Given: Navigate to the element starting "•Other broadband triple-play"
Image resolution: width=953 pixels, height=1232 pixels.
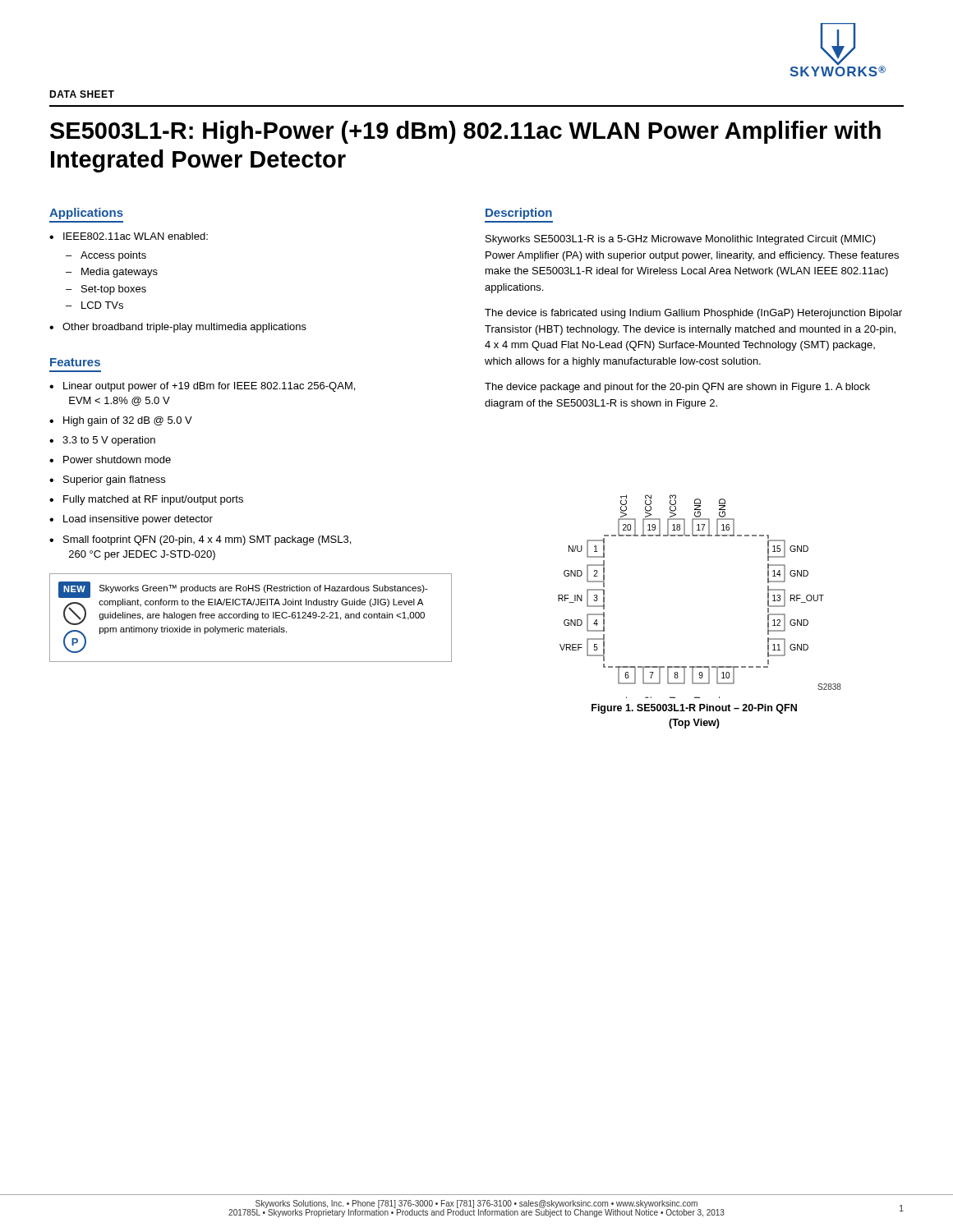Looking at the screenshot, I should (251, 327).
